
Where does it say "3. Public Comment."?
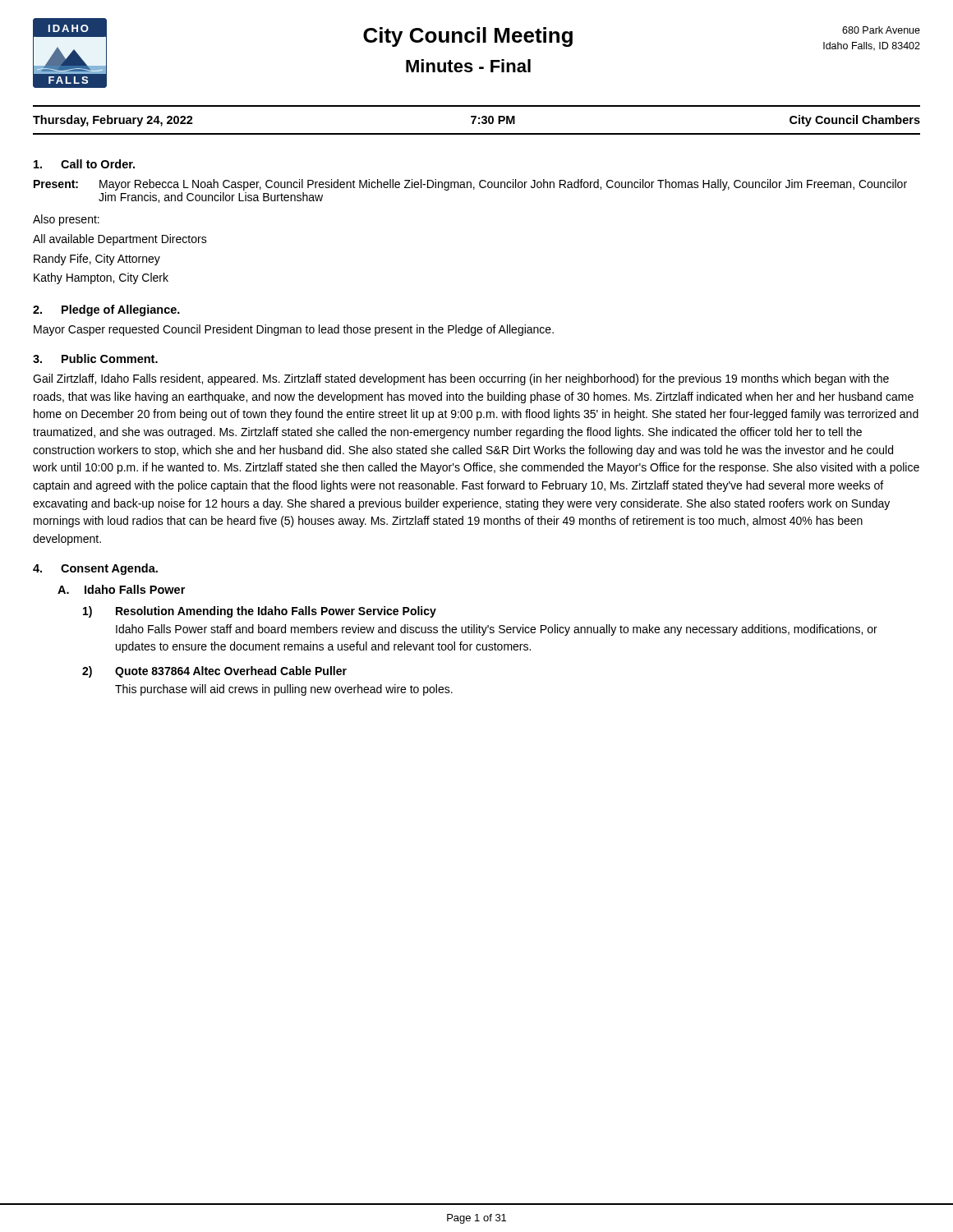[x=95, y=359]
